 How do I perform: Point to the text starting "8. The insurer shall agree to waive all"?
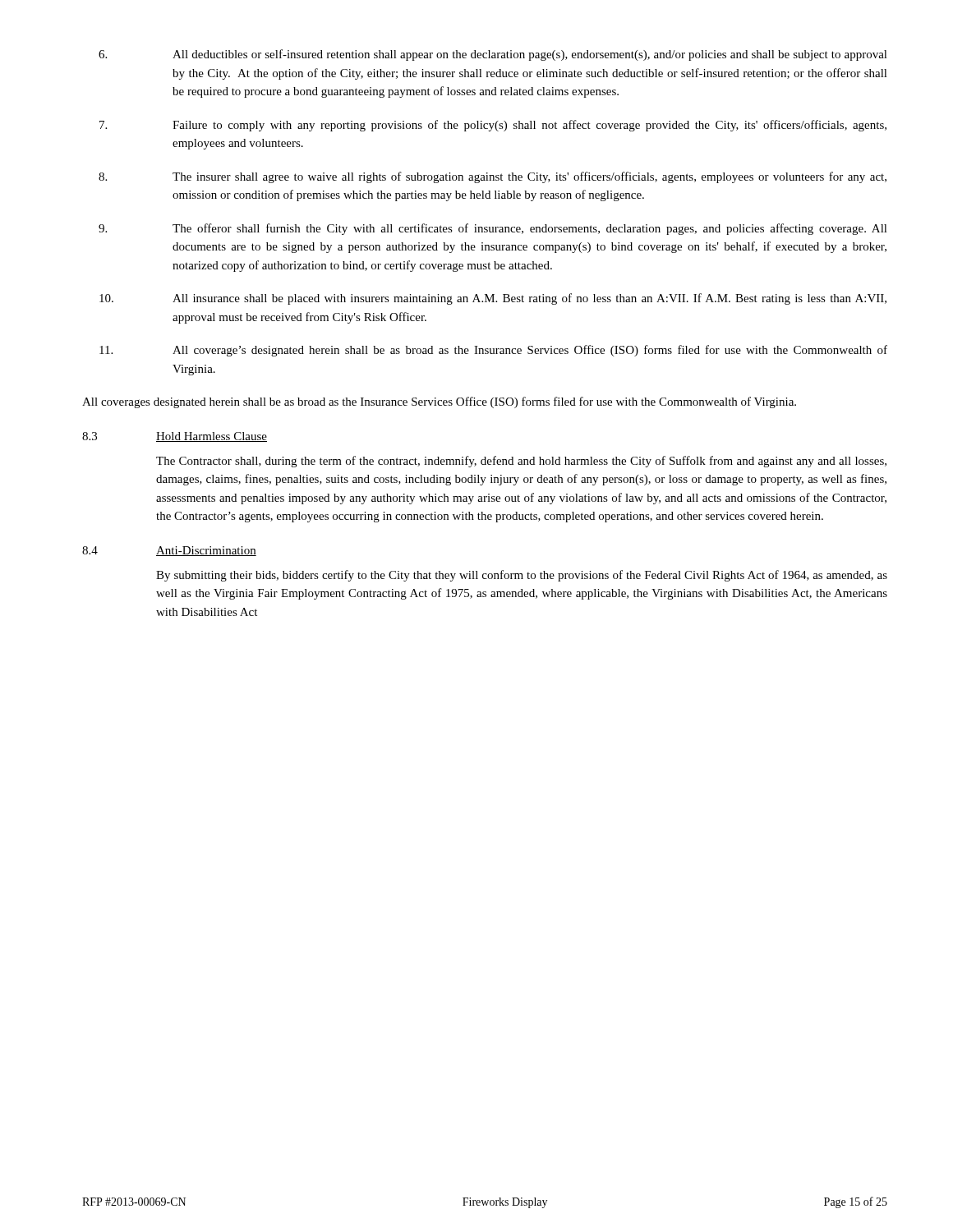[x=485, y=186]
